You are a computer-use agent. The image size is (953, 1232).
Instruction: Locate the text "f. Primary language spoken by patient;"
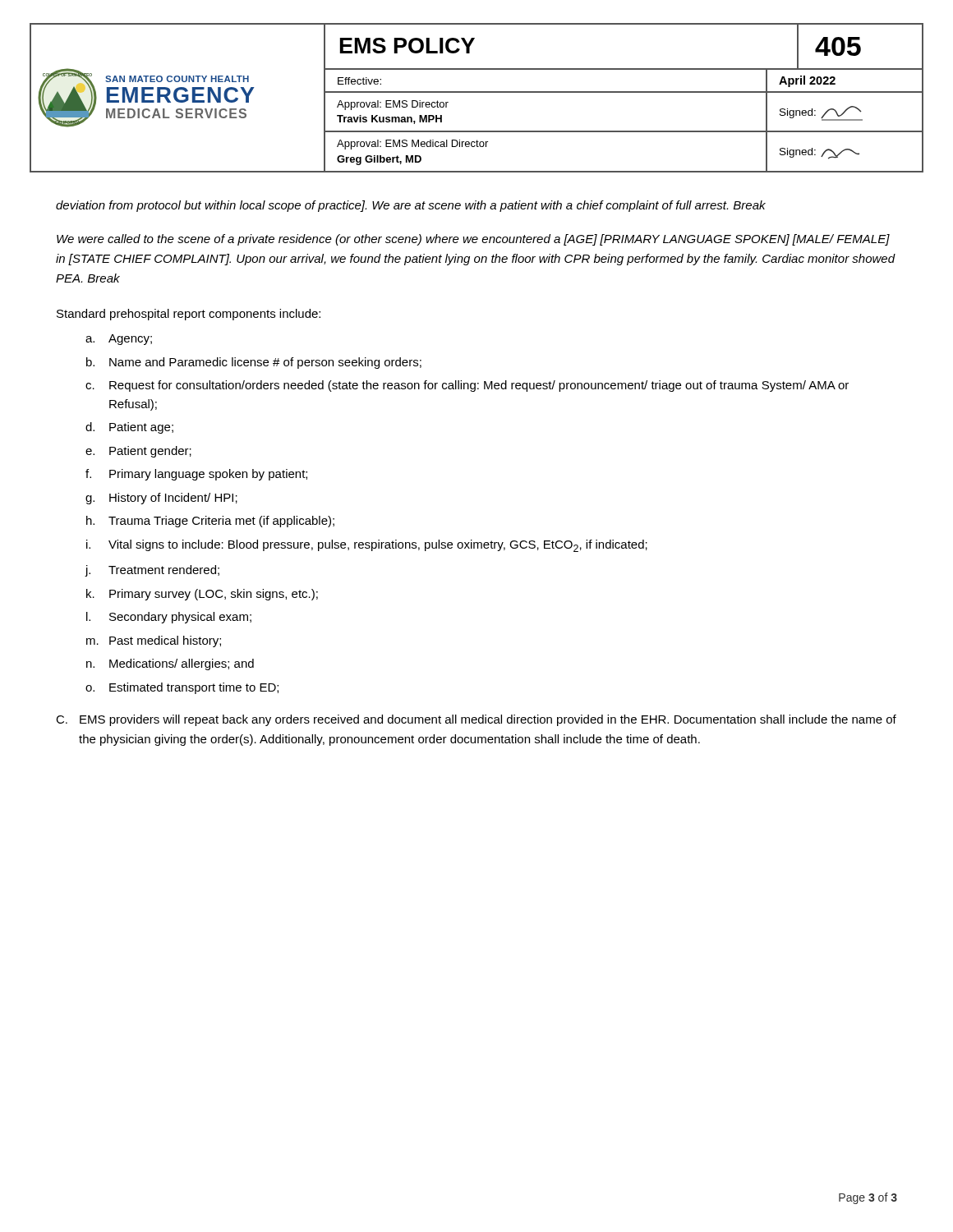click(197, 474)
